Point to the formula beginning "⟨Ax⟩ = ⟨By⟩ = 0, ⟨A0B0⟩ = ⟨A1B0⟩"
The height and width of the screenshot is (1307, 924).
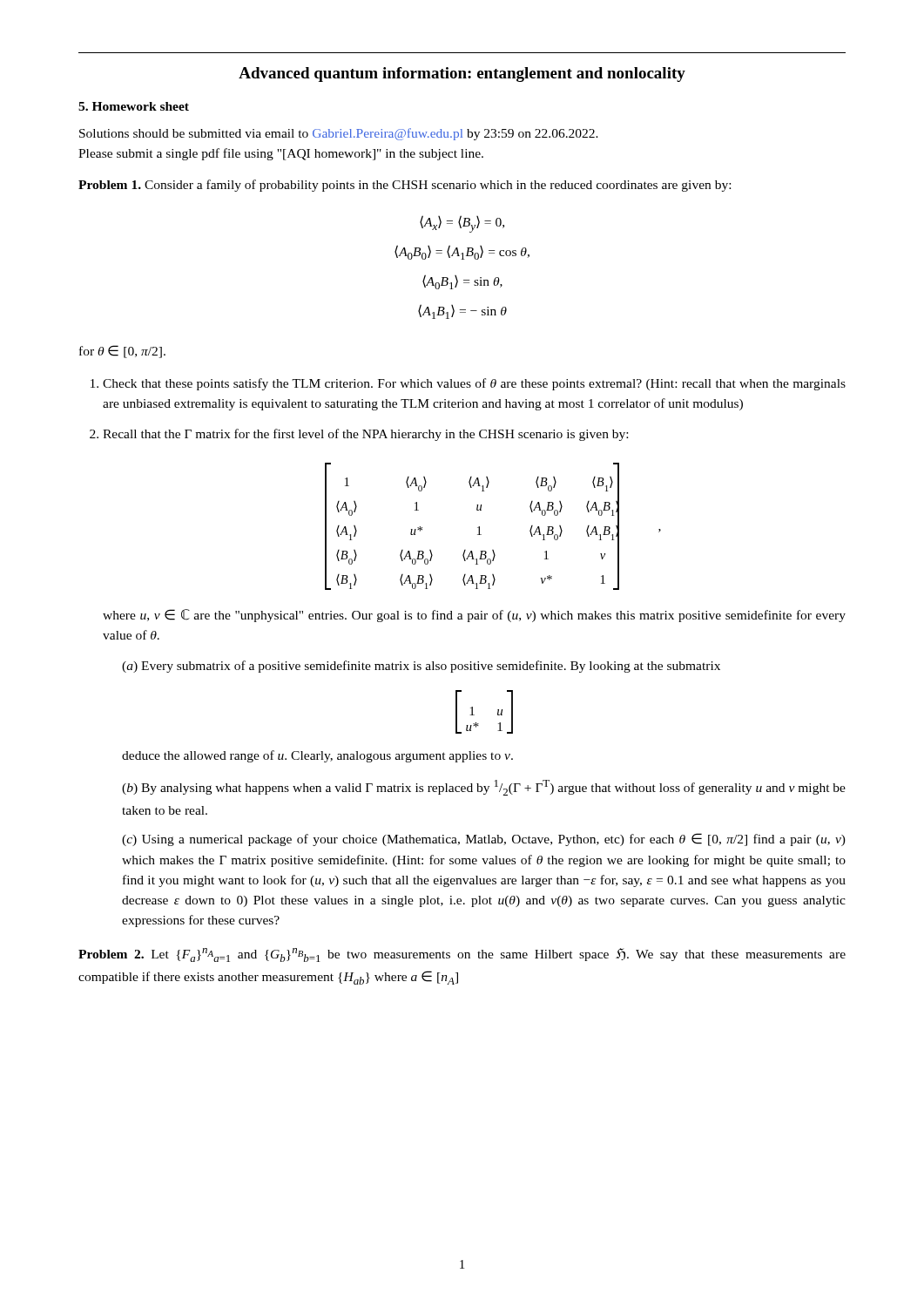click(x=462, y=267)
